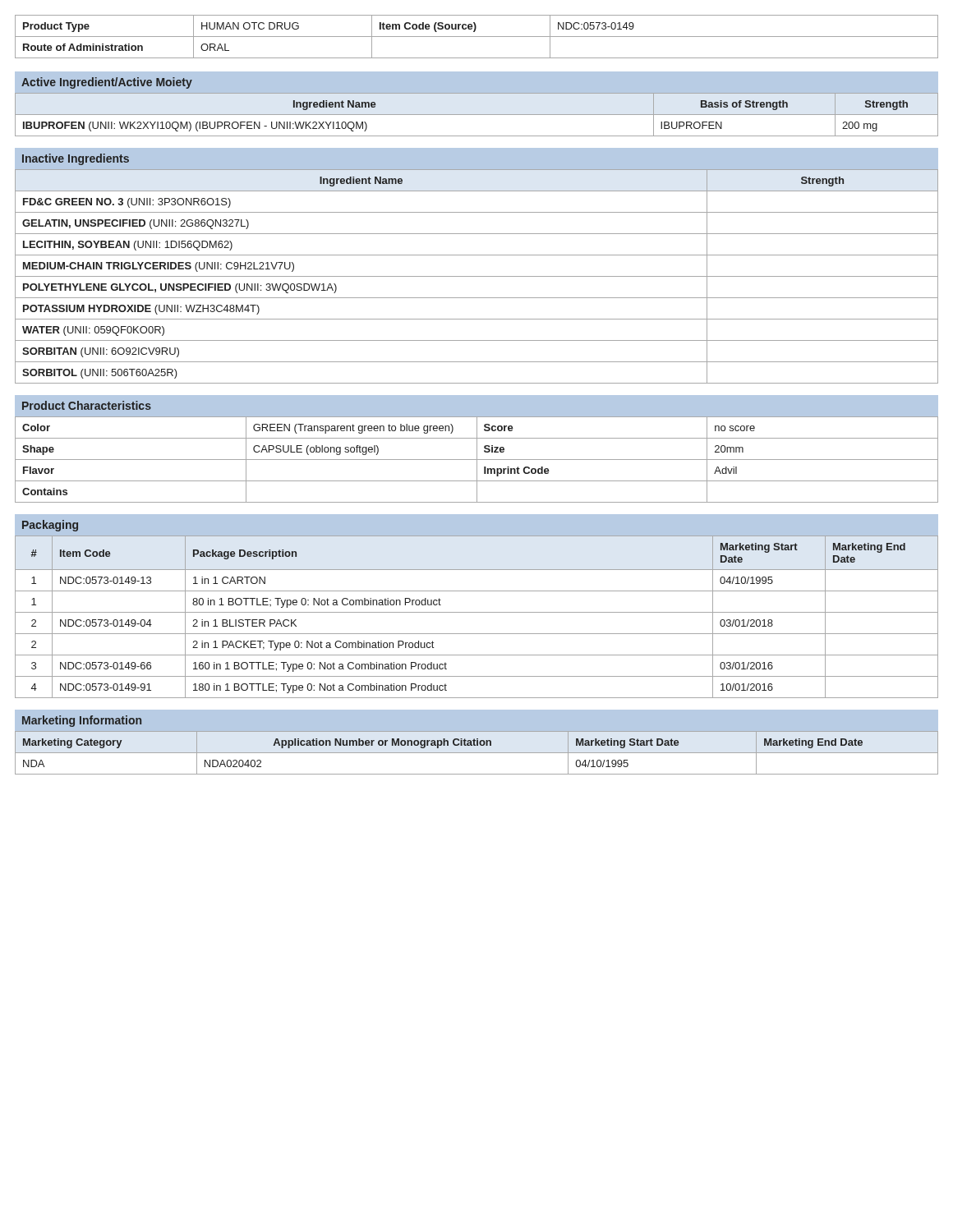The width and height of the screenshot is (953, 1232).
Task: Locate the table with the text "1 in 1 CARTON"
Action: (476, 617)
